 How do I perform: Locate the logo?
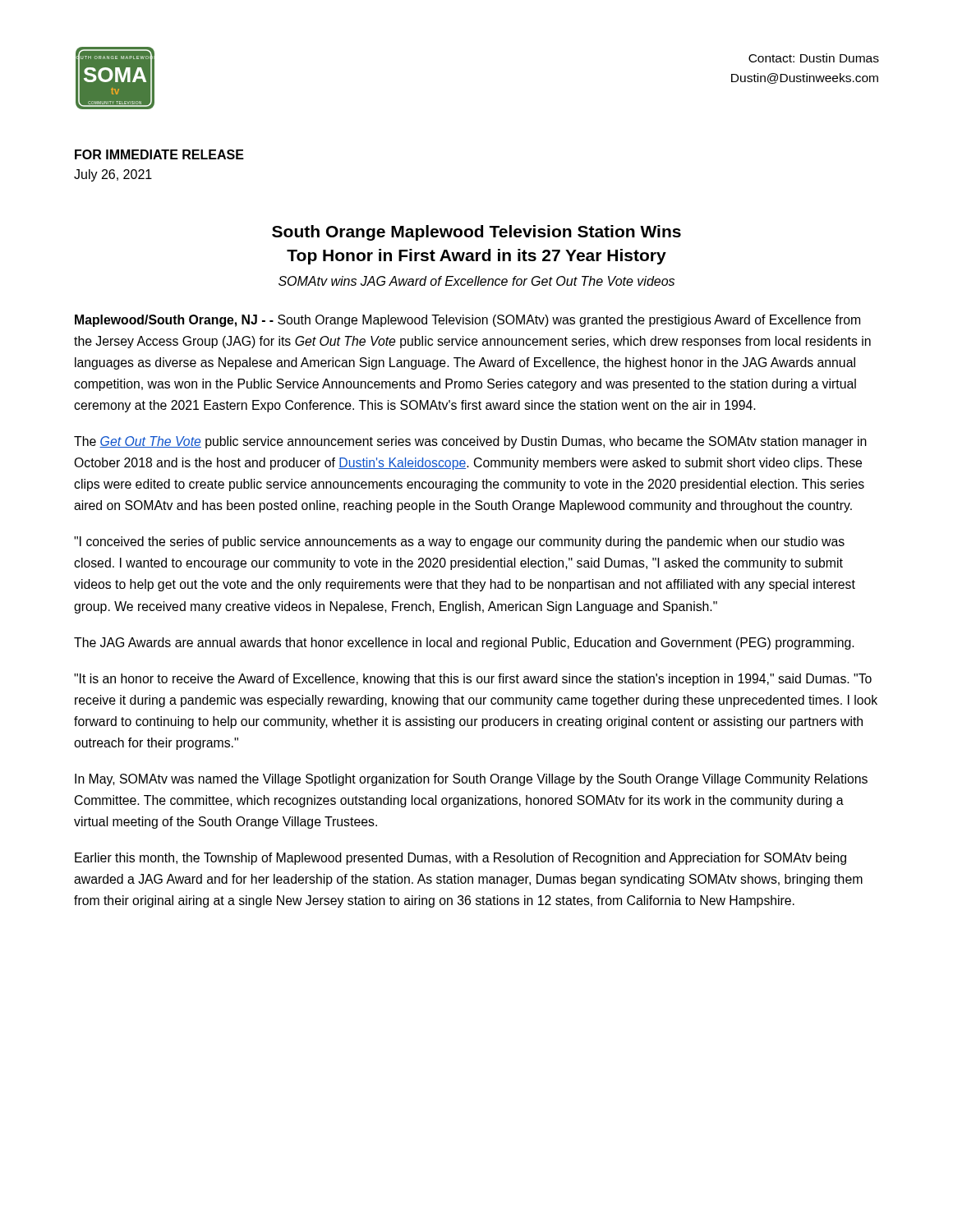click(115, 80)
